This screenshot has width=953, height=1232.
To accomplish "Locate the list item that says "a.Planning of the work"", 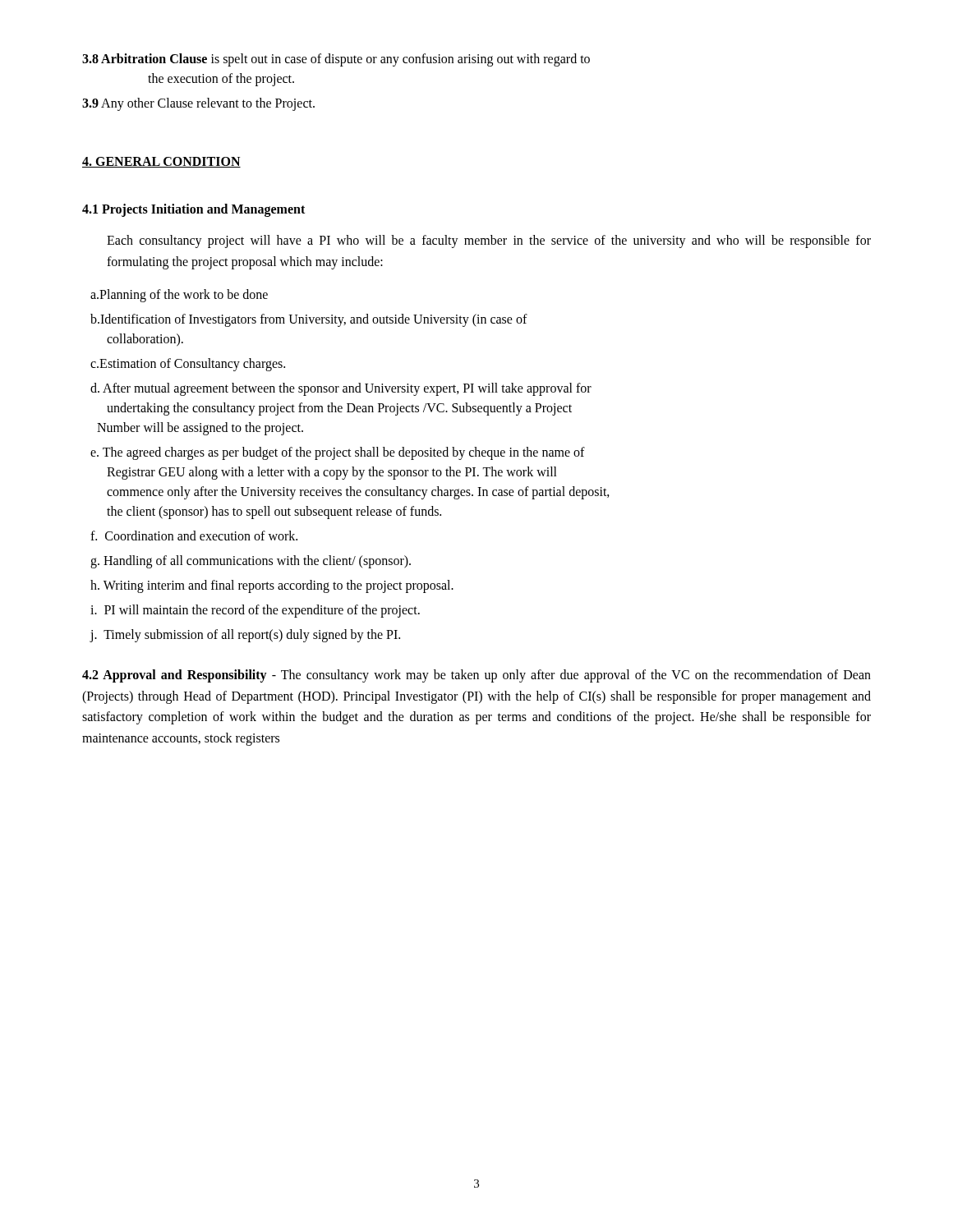I will click(x=179, y=295).
